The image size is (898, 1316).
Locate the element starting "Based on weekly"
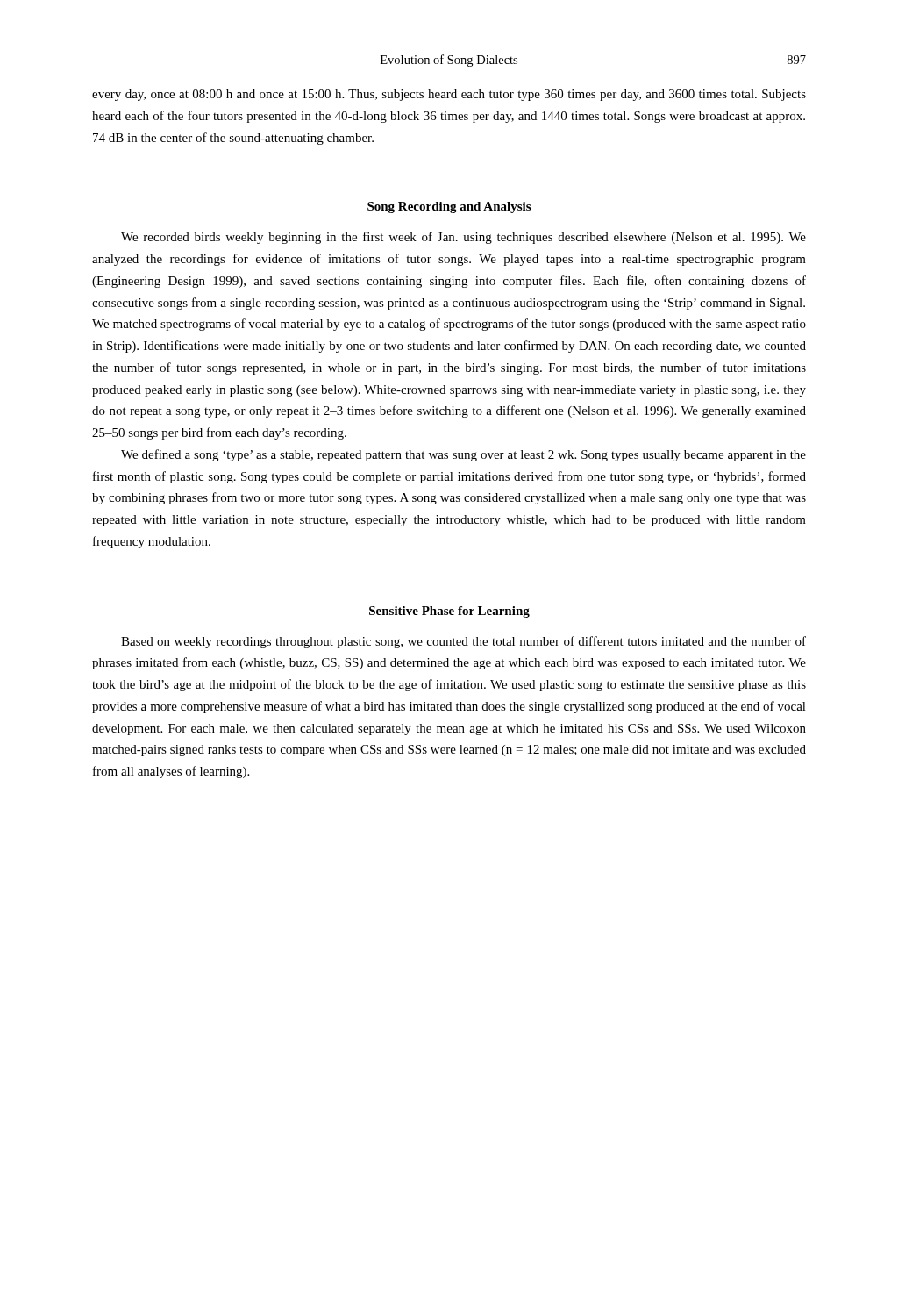(449, 706)
